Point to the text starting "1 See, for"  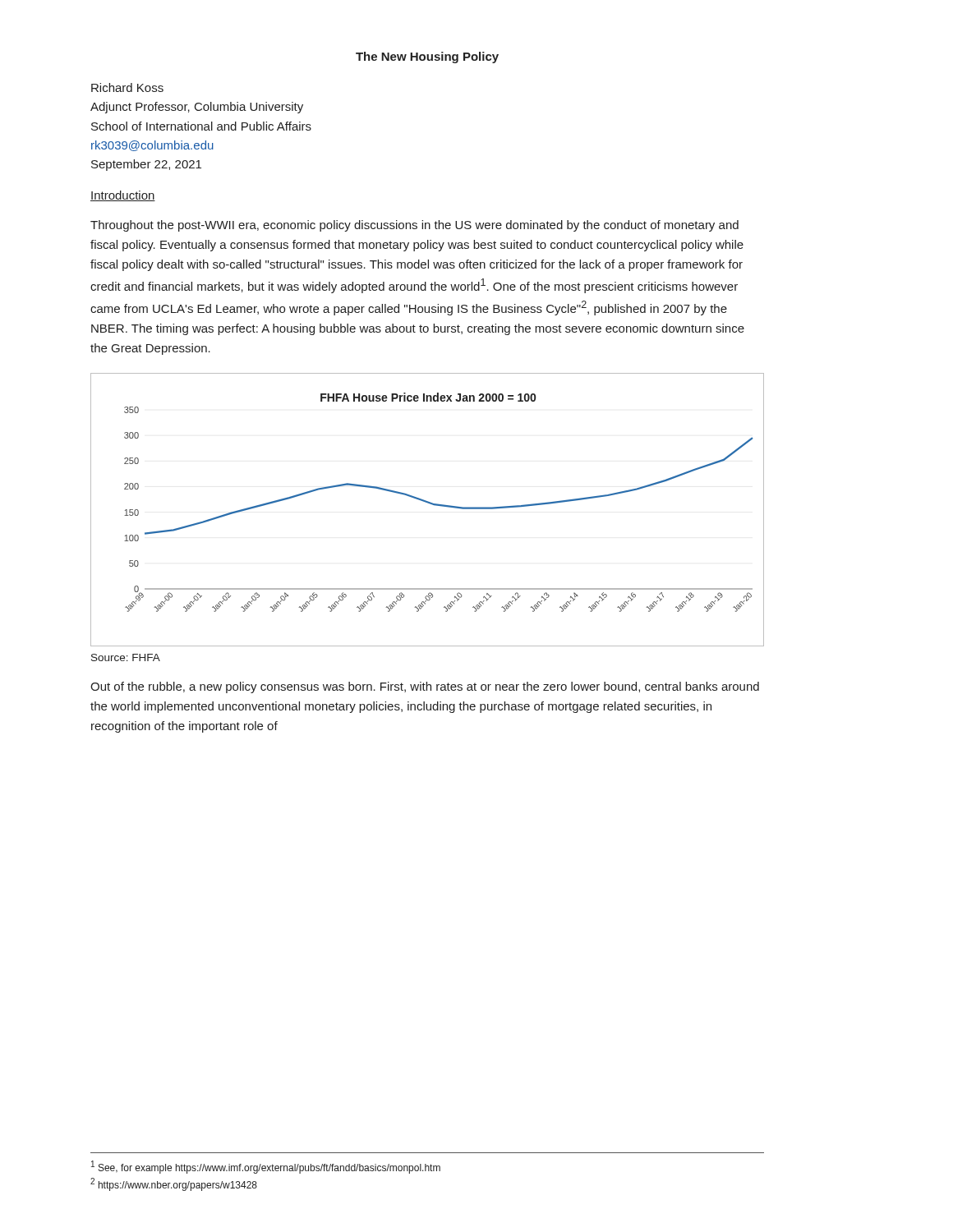(x=266, y=1167)
